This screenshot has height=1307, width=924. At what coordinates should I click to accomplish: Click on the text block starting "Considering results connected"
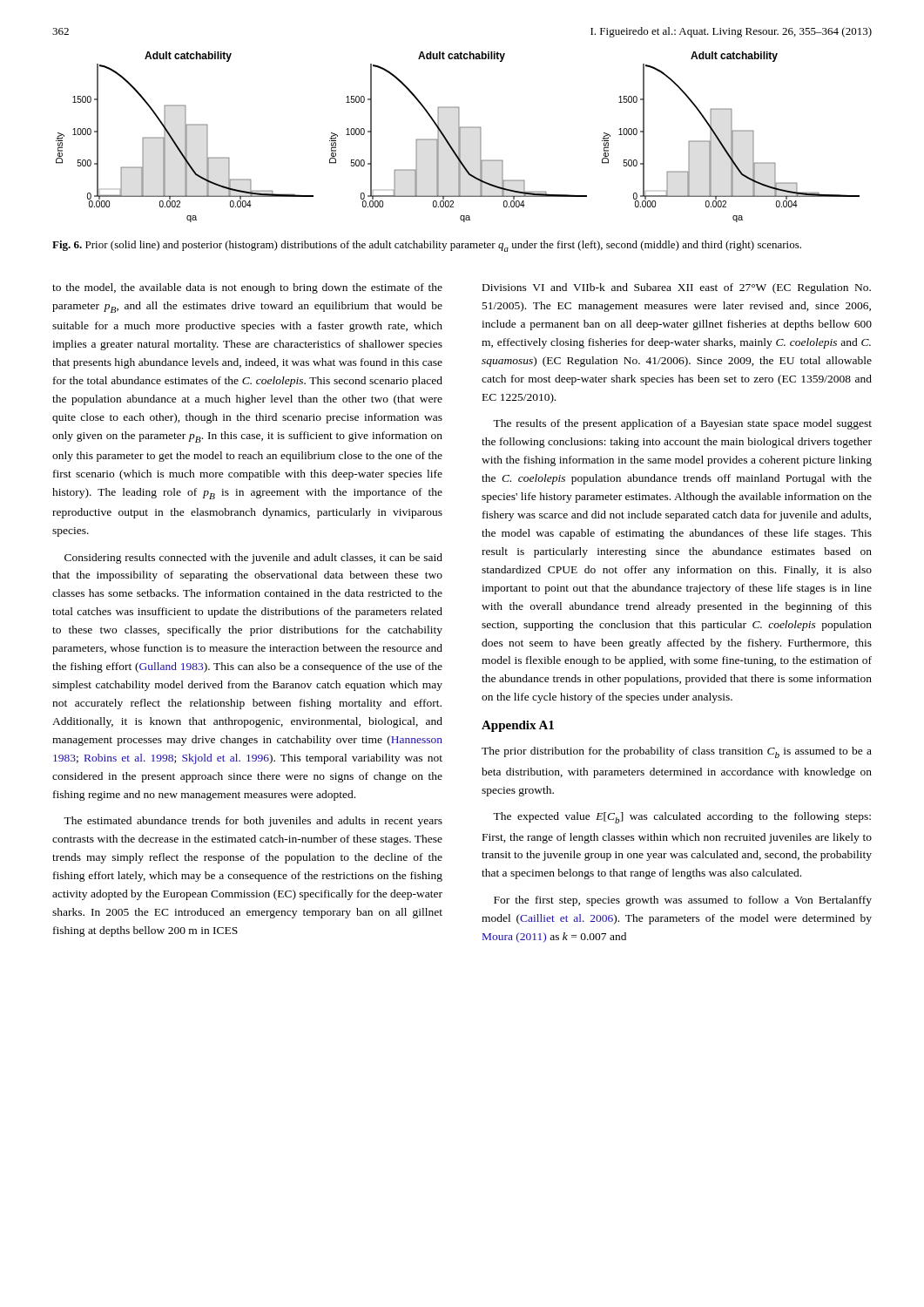247,675
